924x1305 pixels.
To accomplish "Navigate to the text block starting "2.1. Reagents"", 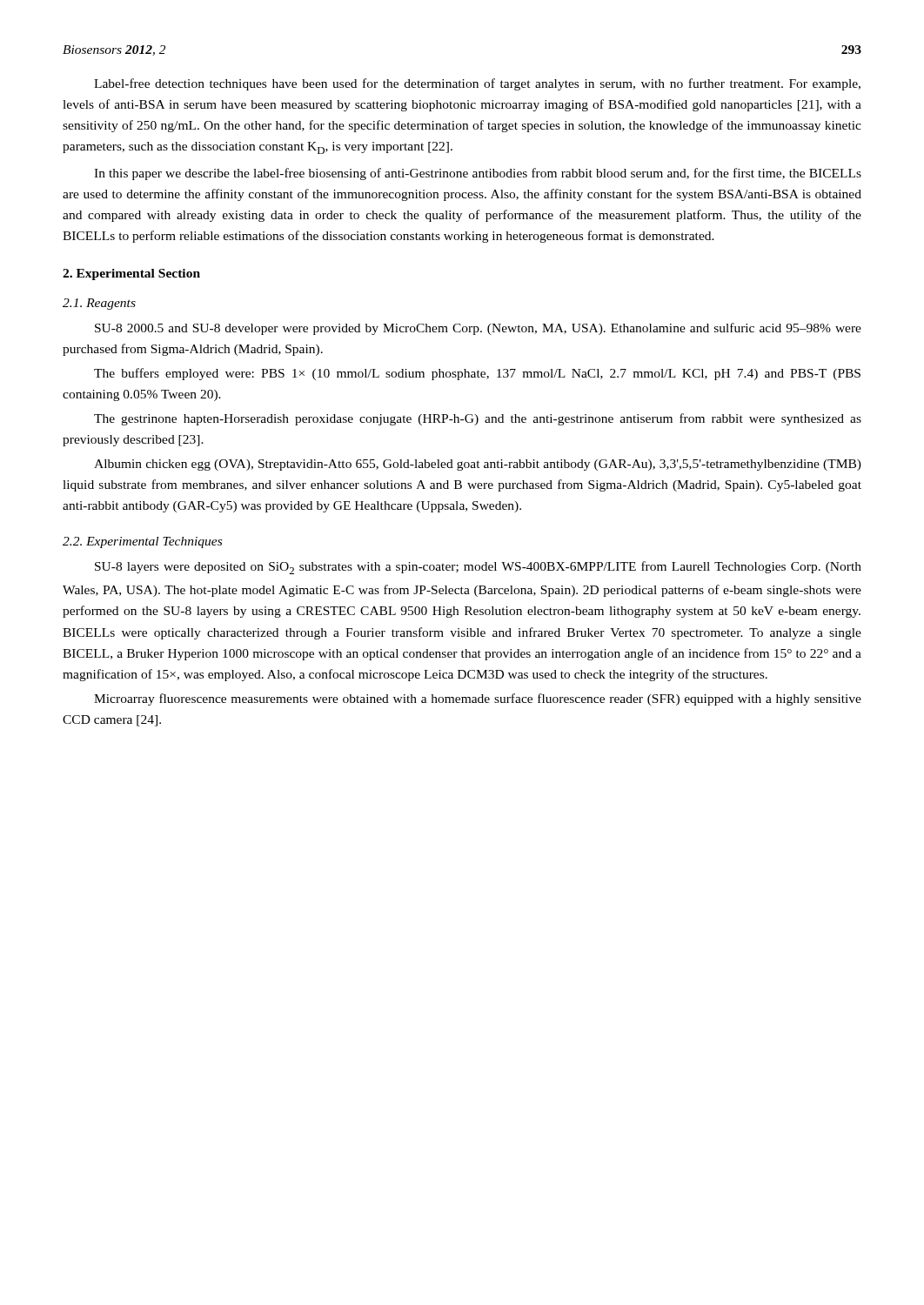I will click(x=99, y=302).
